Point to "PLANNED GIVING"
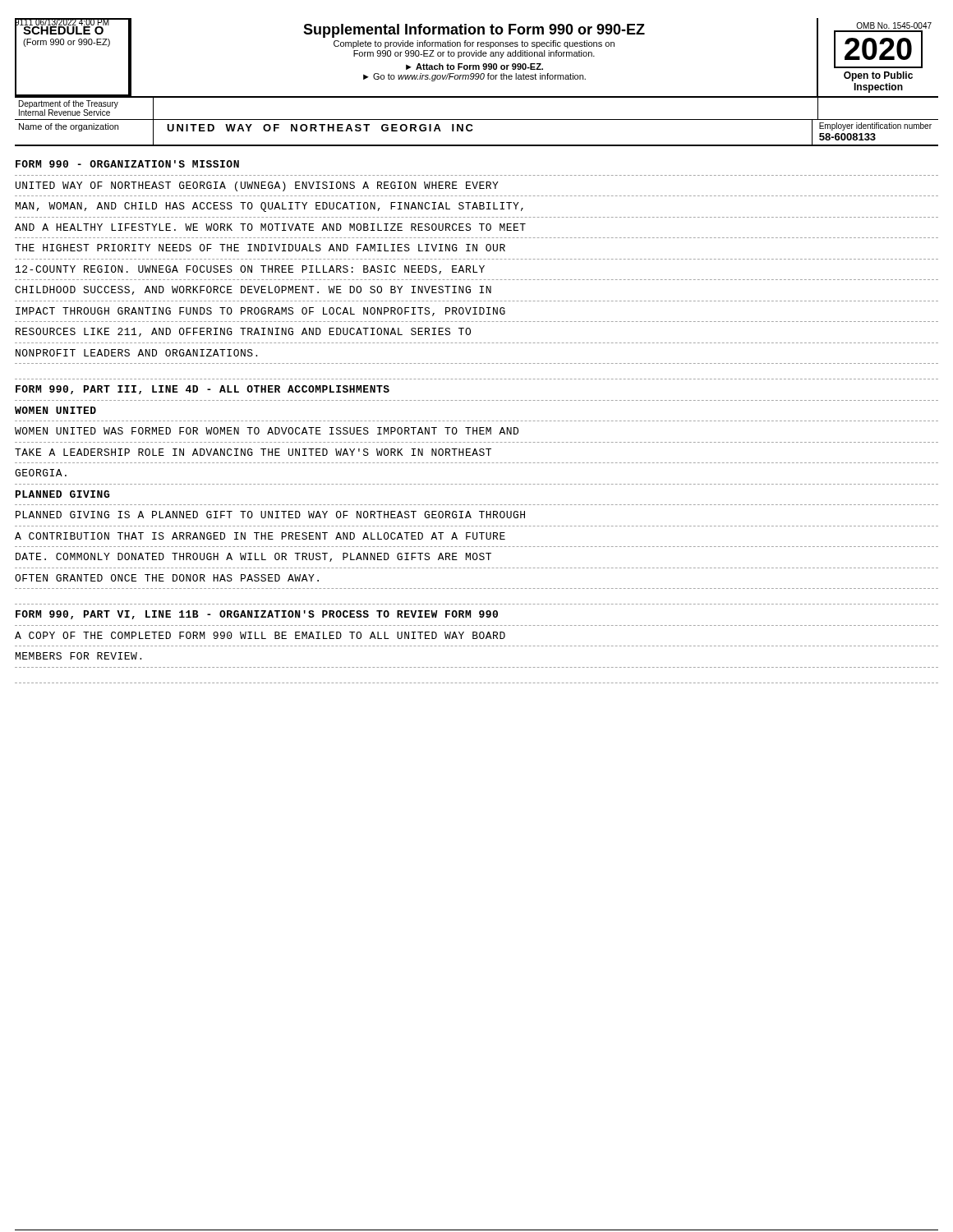The image size is (953, 1232). pyautogui.click(x=63, y=494)
